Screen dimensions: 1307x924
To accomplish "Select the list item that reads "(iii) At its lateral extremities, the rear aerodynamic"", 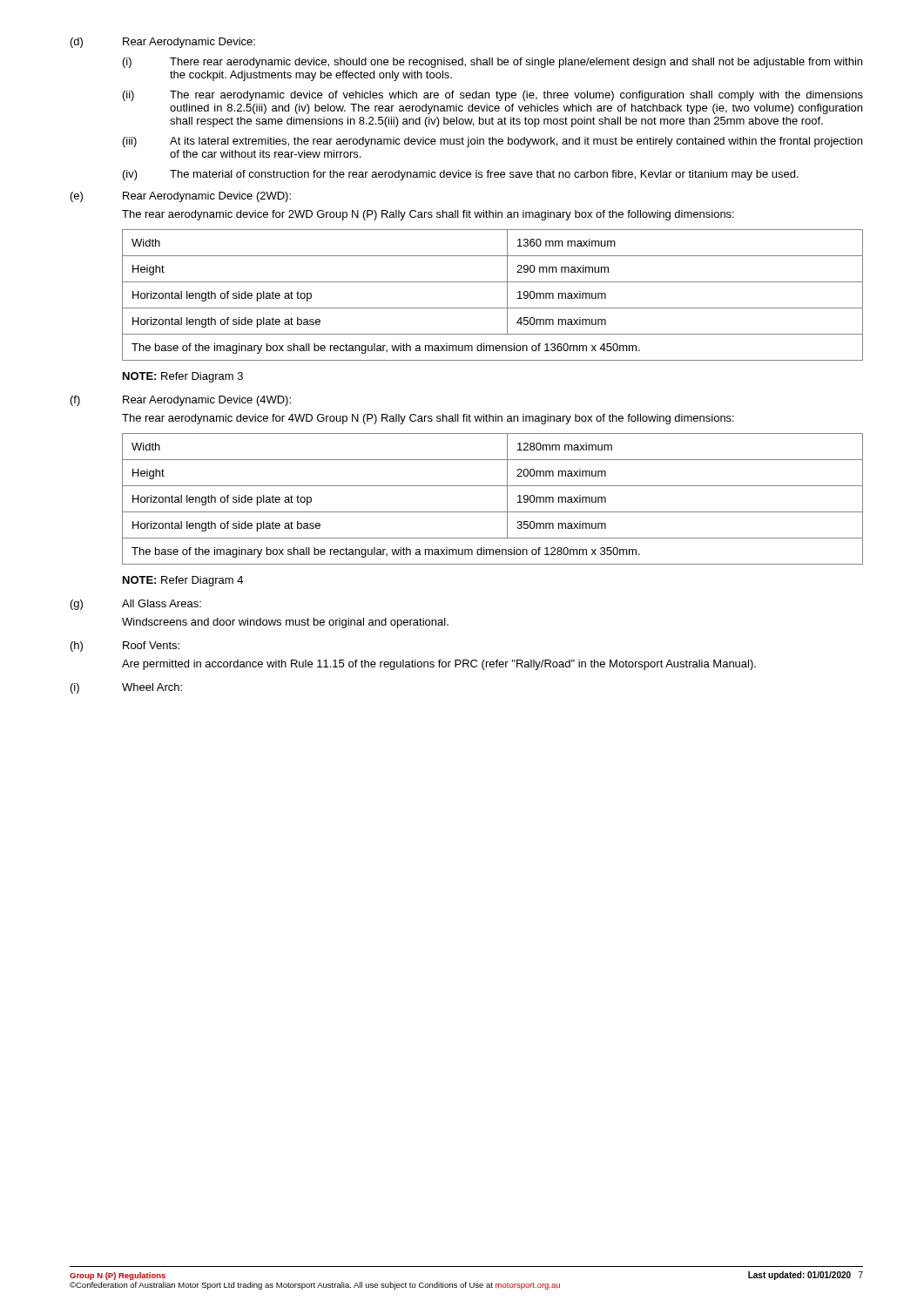I will tap(492, 147).
